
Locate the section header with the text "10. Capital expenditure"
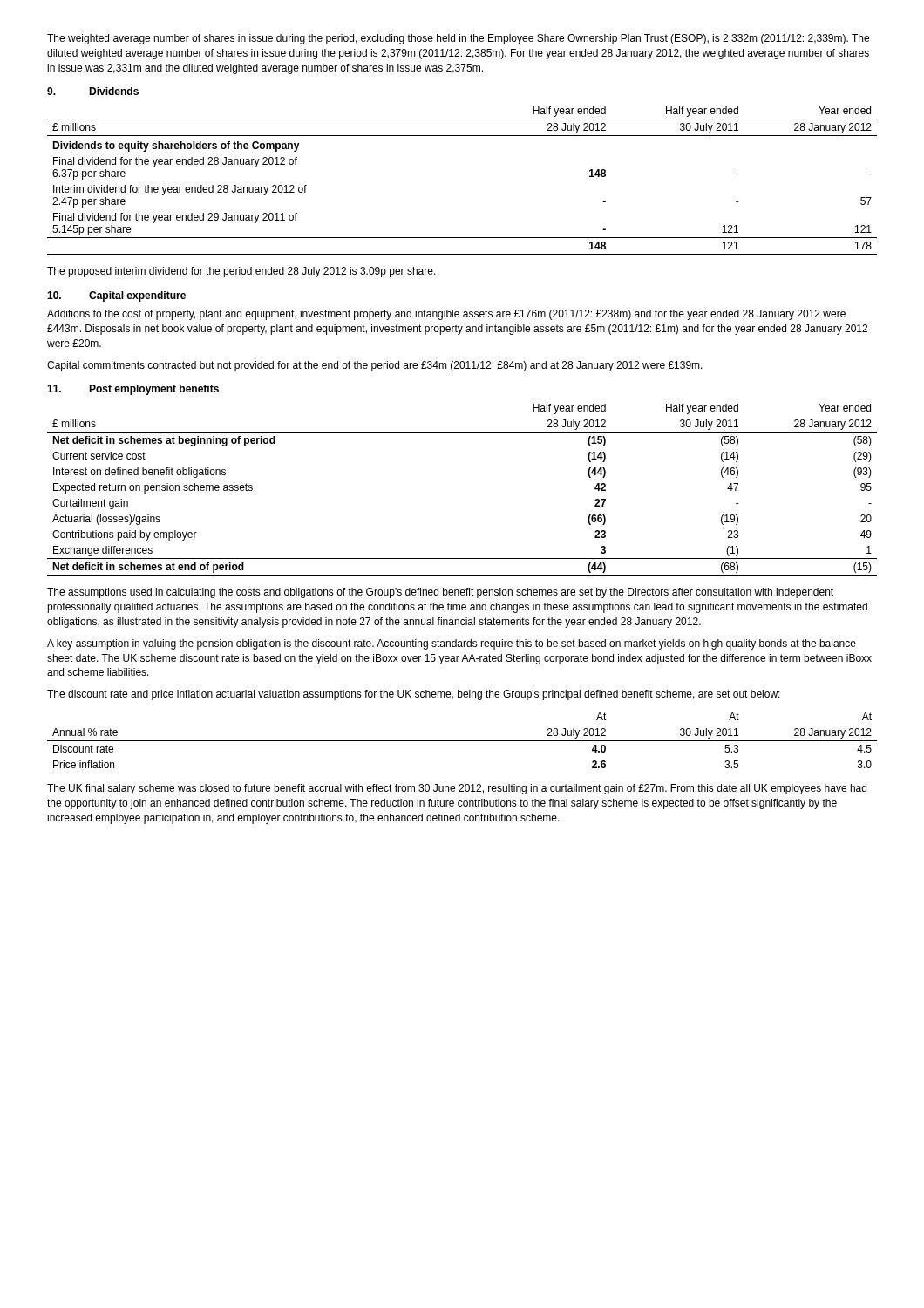click(117, 296)
